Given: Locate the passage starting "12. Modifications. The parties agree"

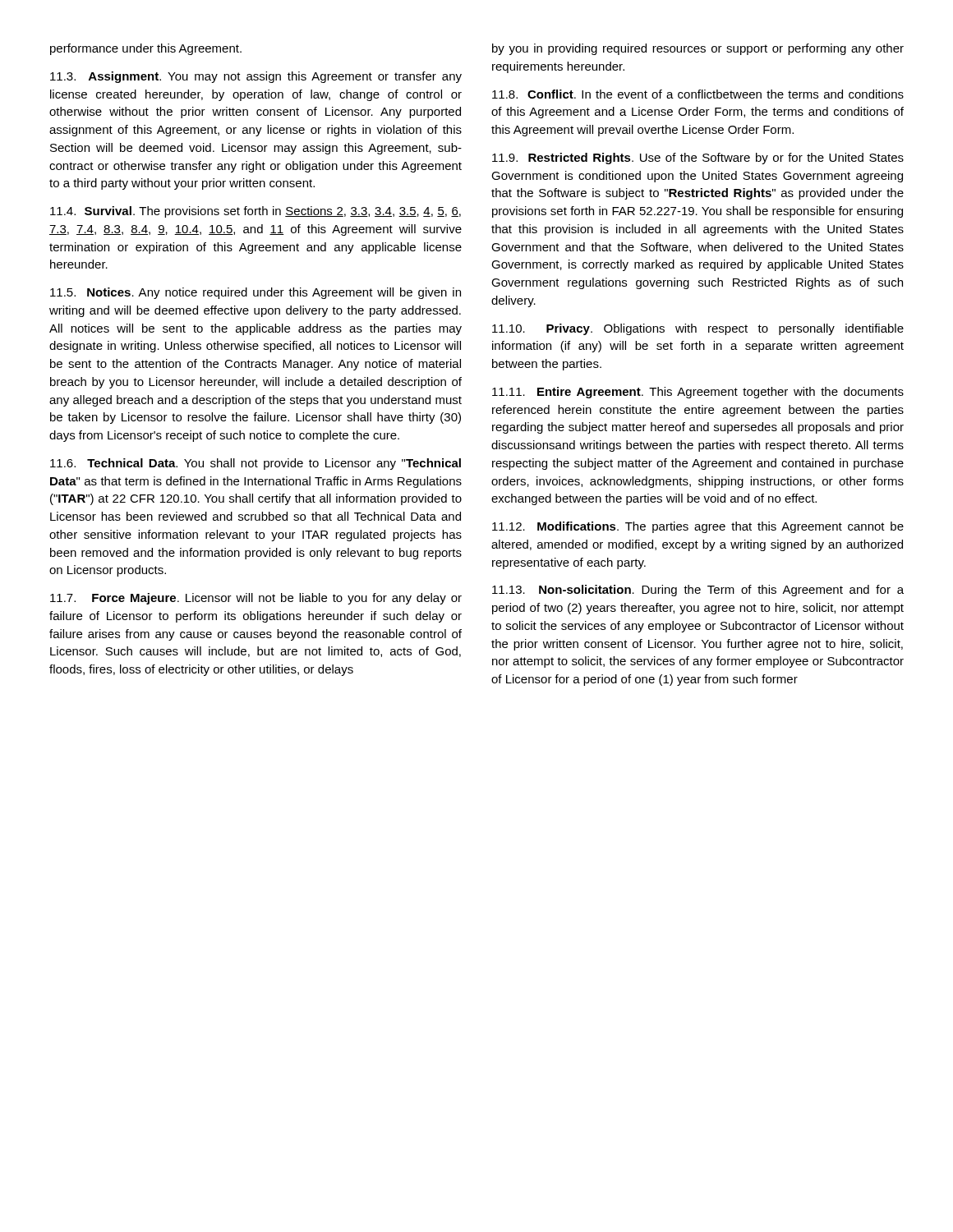Looking at the screenshot, I should click(x=698, y=544).
